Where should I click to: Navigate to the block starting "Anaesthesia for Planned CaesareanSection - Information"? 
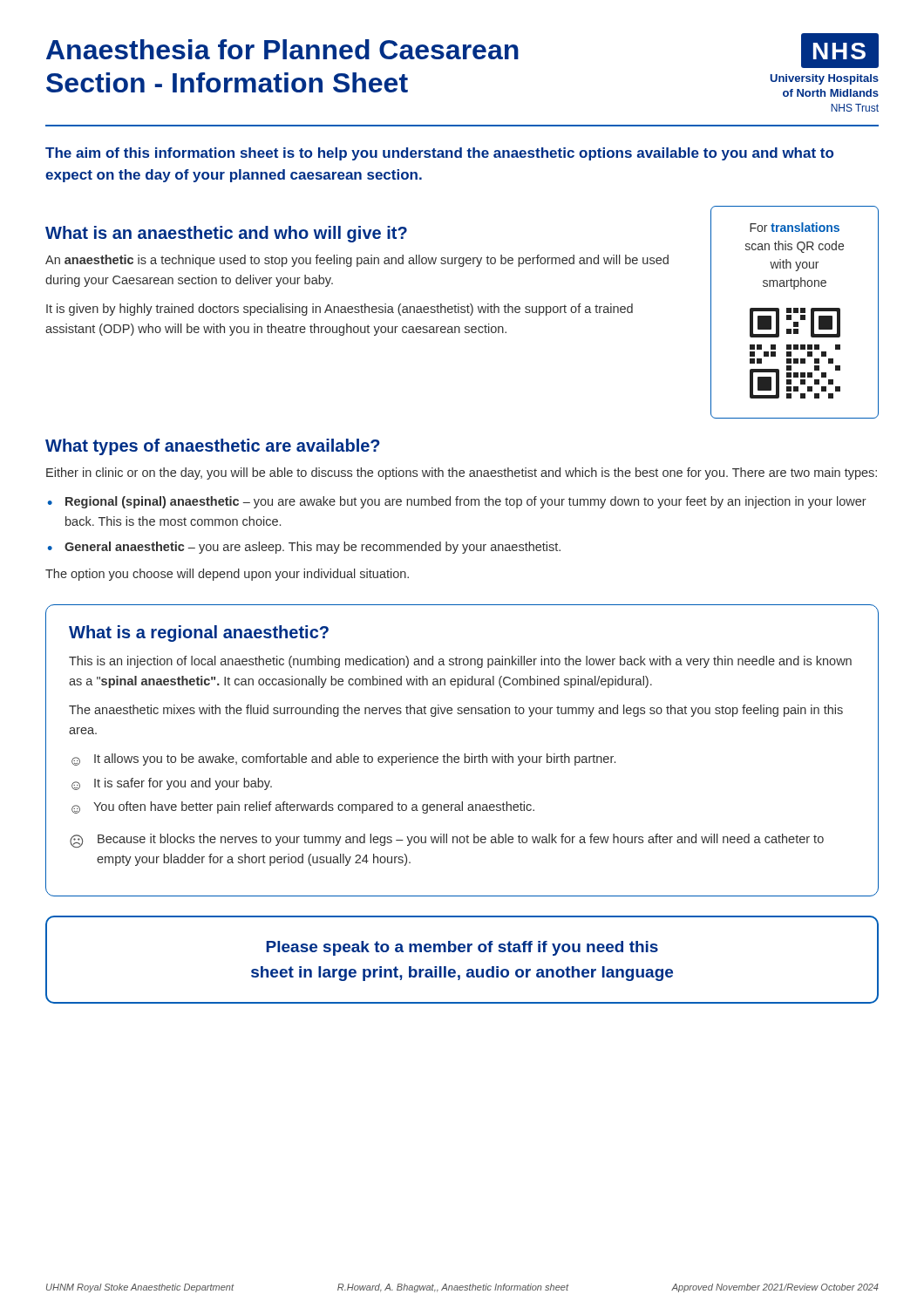pyautogui.click(x=384, y=67)
